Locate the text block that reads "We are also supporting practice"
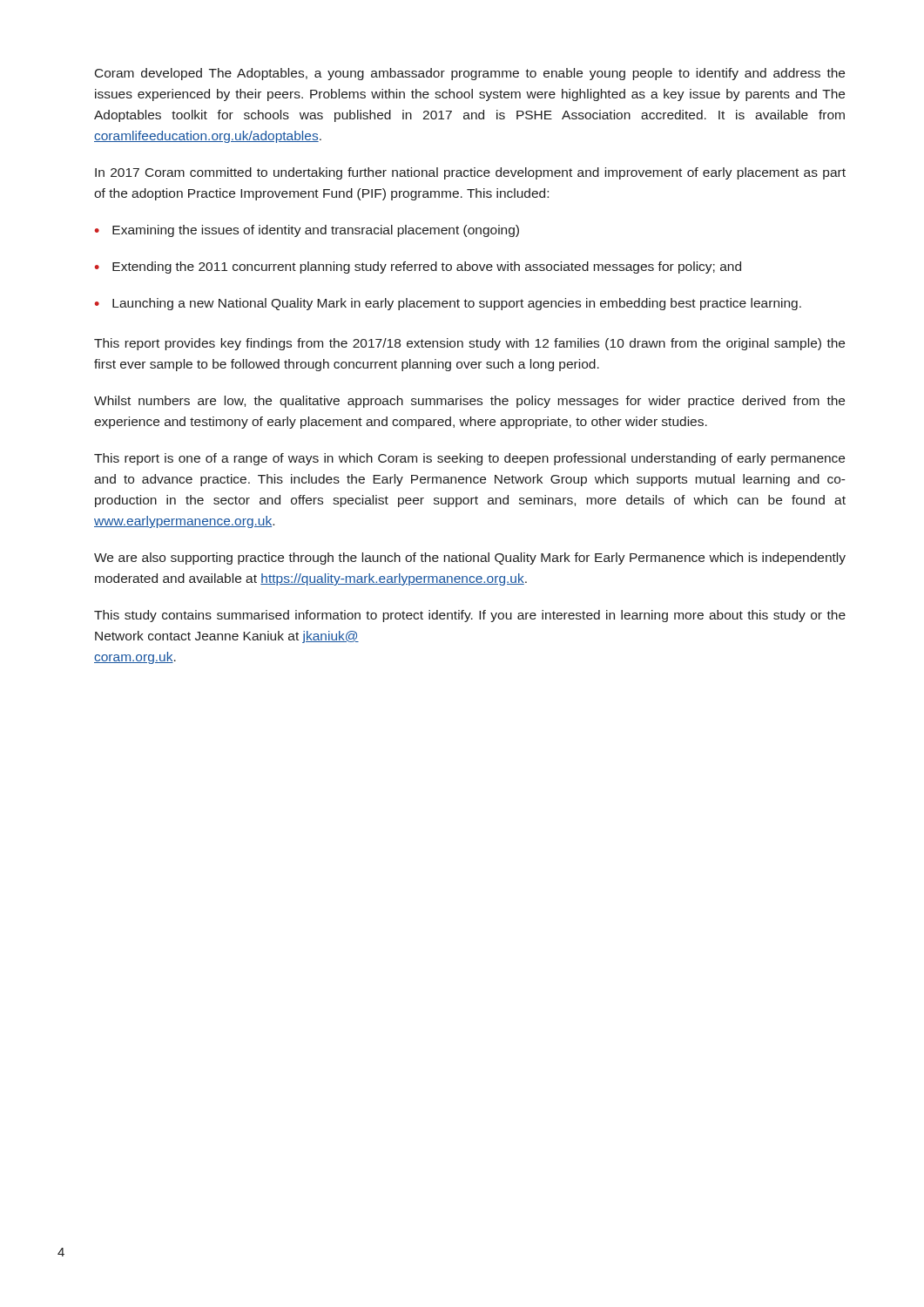This screenshot has width=924, height=1307. pyautogui.click(x=470, y=568)
